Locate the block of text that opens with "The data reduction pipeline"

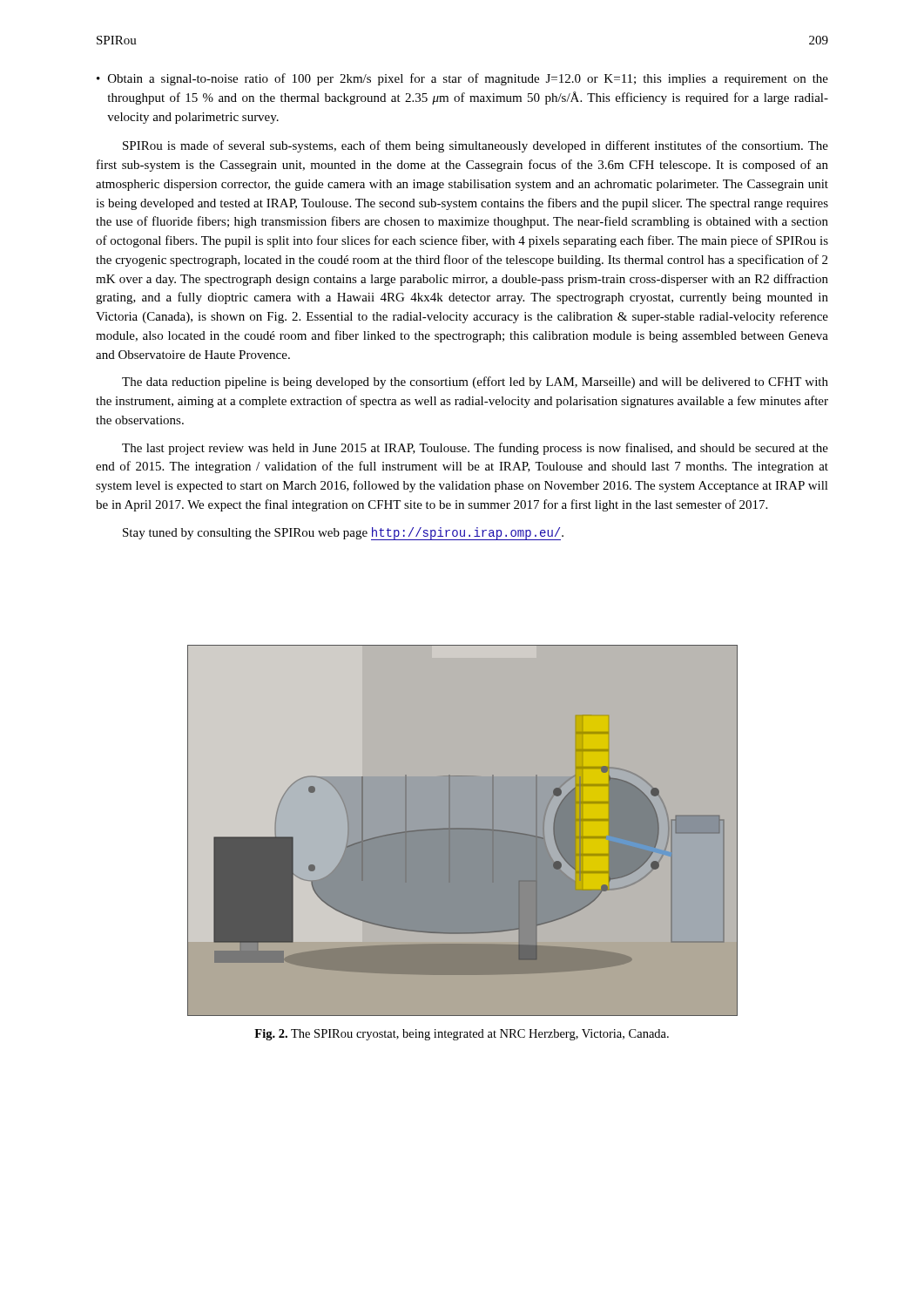point(462,401)
